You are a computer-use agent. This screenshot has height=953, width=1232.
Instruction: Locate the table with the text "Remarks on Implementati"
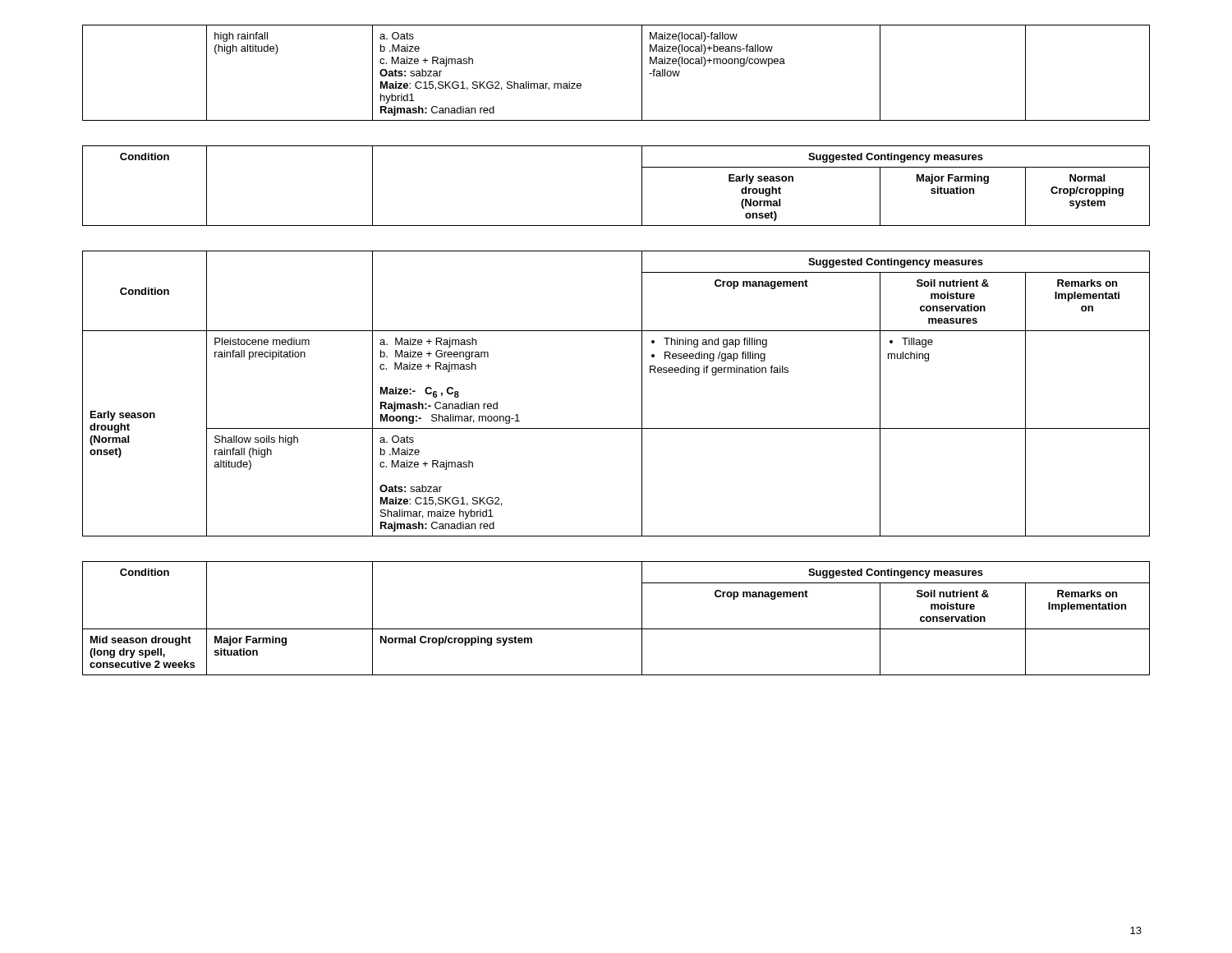[616, 393]
